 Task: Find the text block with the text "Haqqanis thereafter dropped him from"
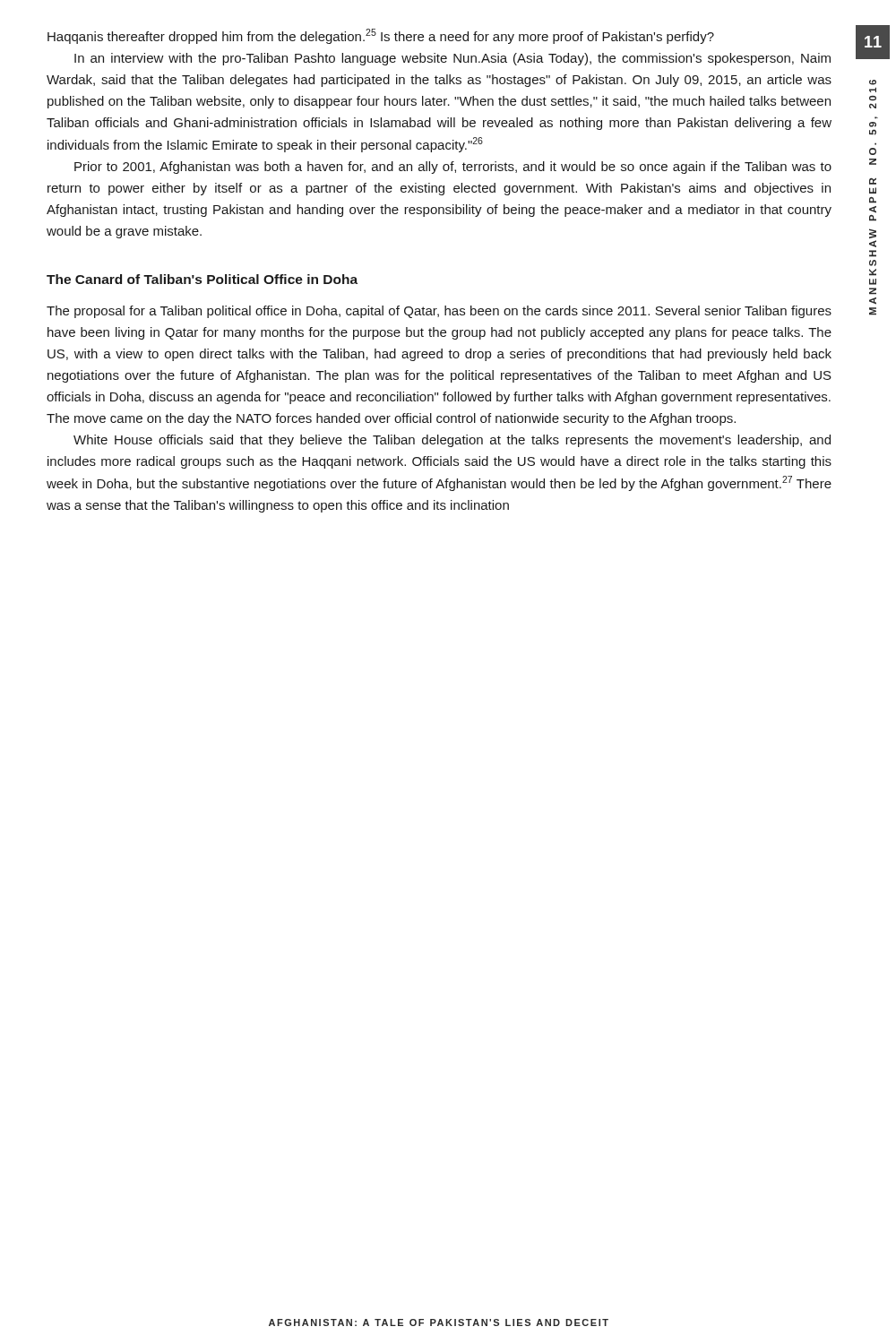coord(439,134)
